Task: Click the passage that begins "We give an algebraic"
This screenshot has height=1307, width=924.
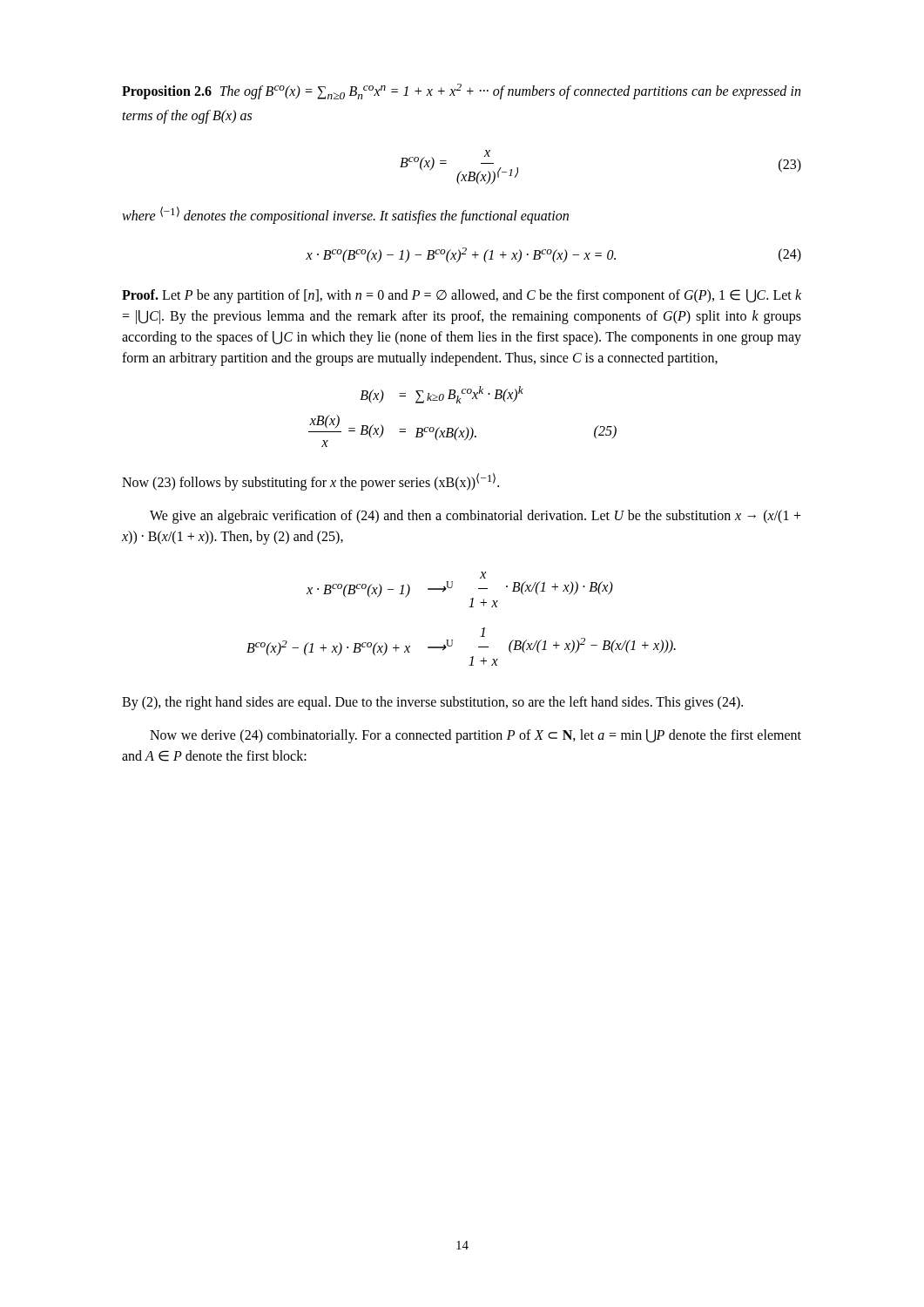Action: [462, 527]
